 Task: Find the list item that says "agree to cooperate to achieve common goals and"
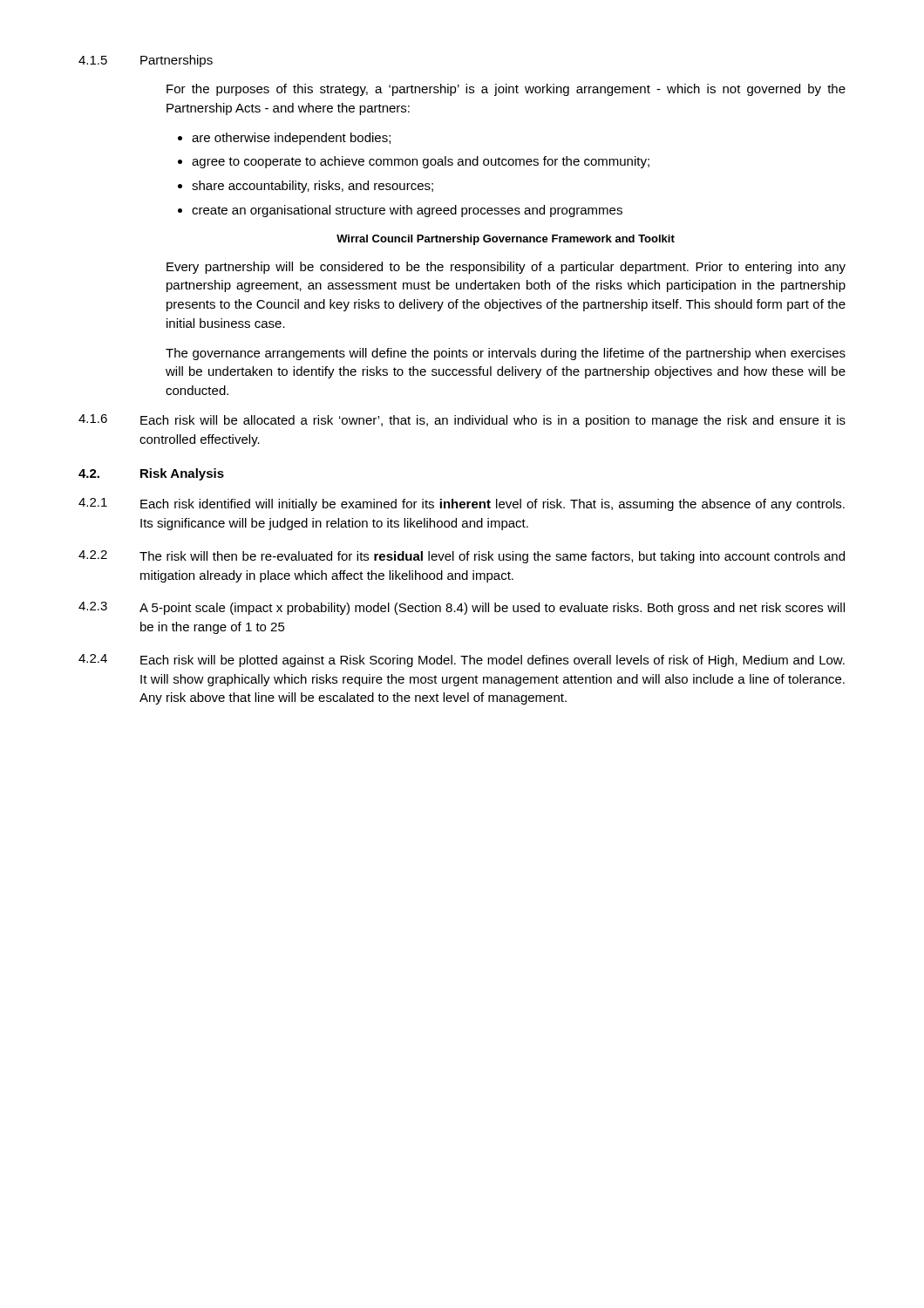pyautogui.click(x=519, y=161)
